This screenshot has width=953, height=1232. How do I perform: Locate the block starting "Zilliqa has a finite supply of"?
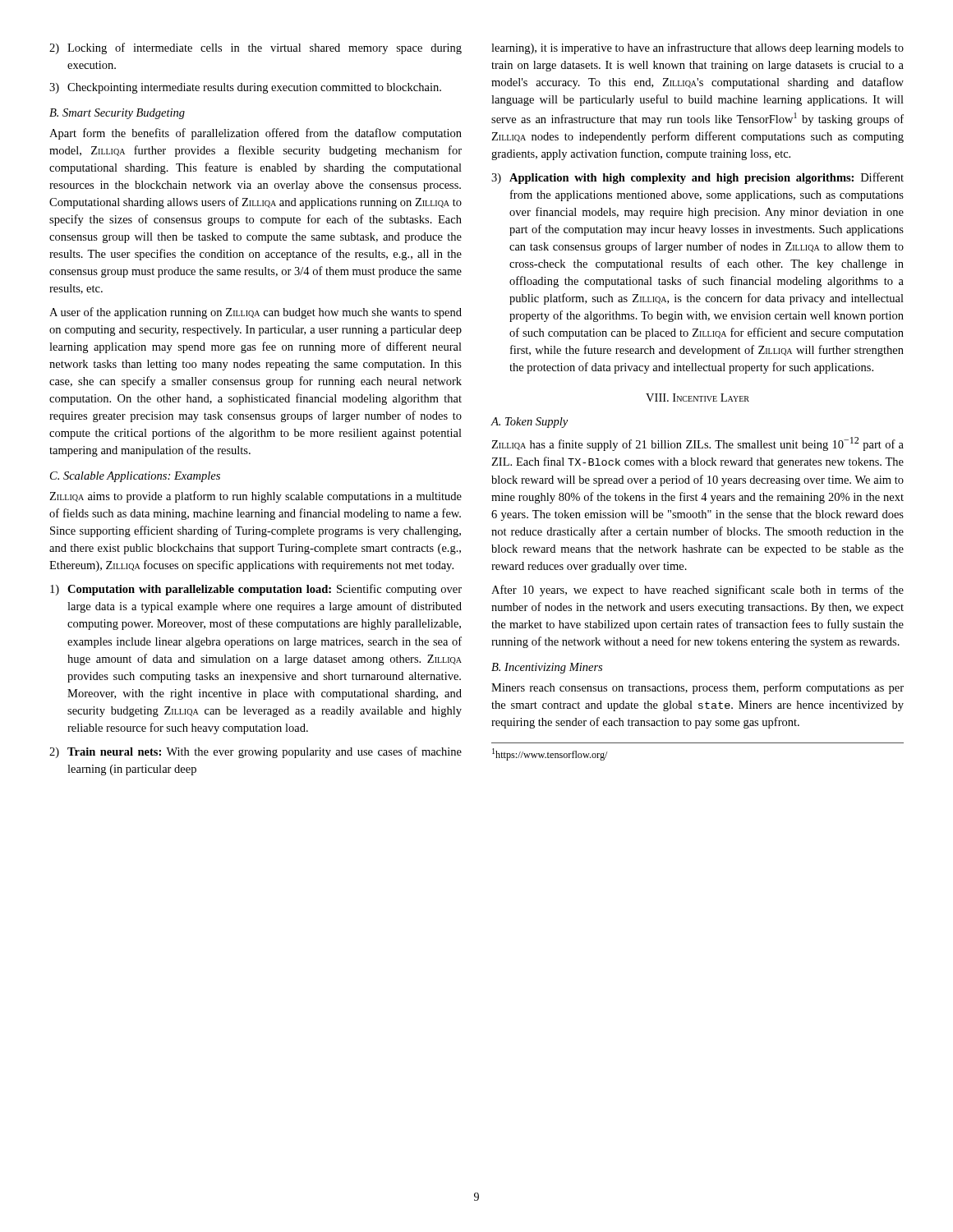(698, 504)
